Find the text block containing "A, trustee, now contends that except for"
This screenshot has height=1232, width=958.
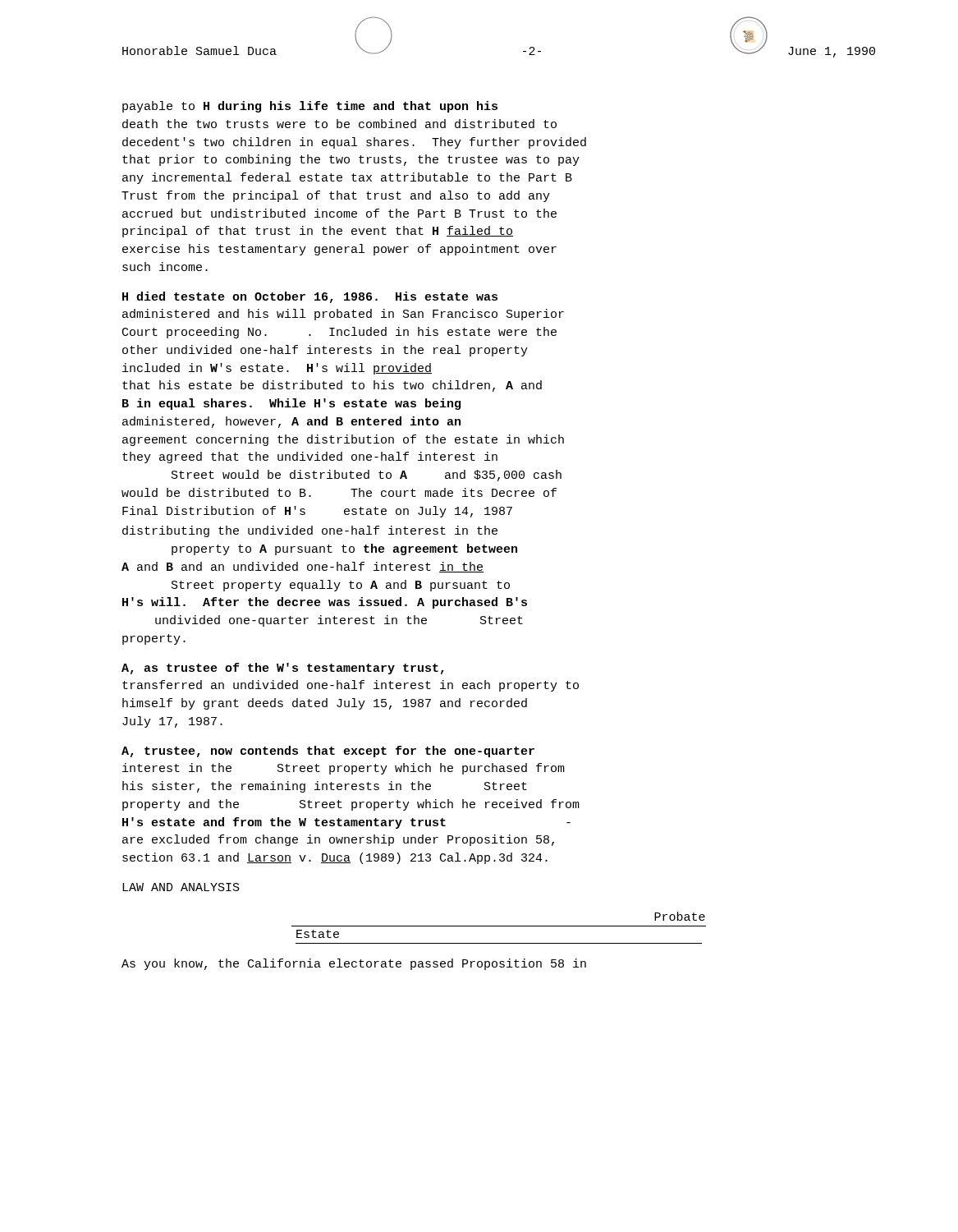click(x=351, y=805)
